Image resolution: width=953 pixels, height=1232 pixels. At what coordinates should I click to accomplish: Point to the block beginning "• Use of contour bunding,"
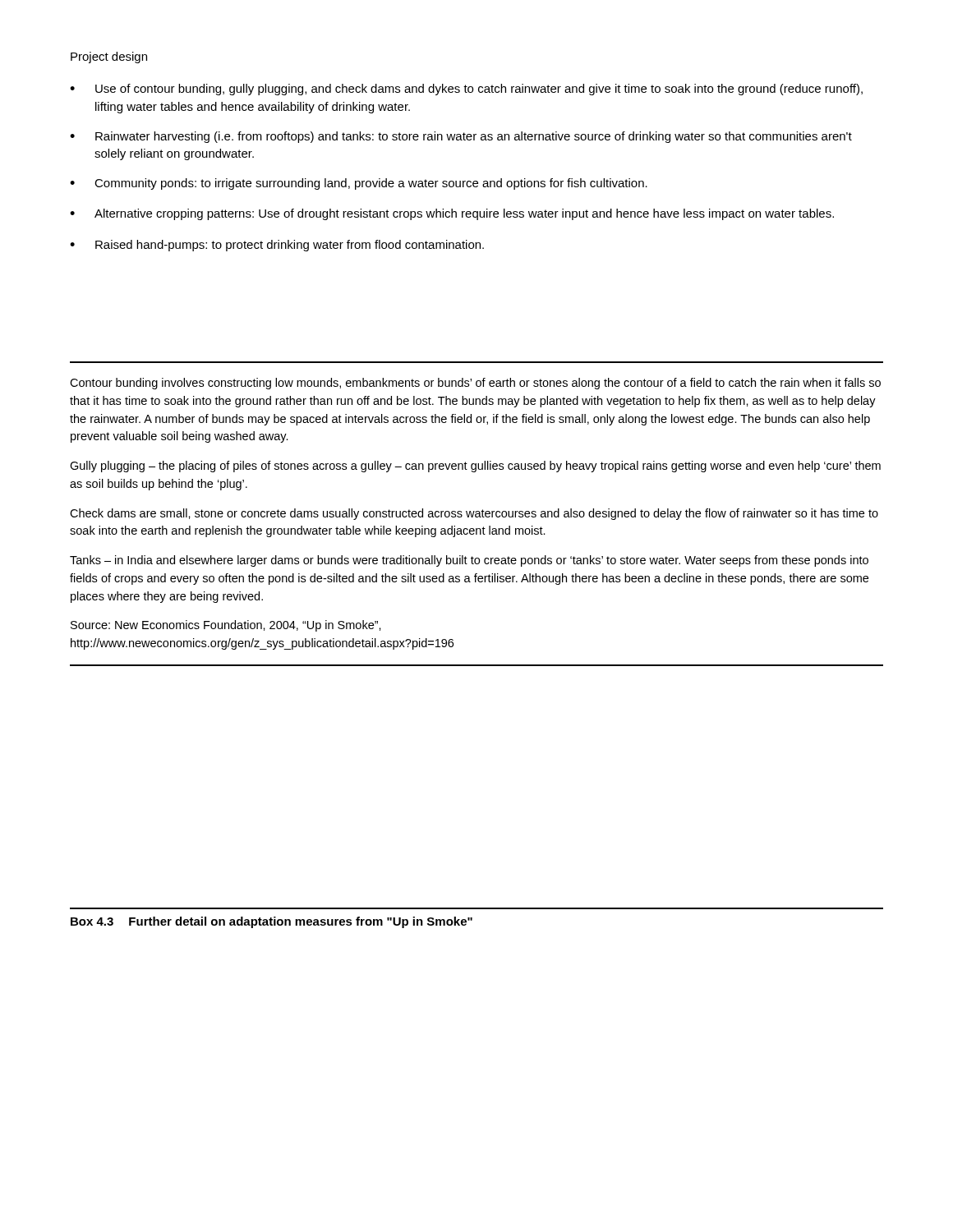coord(476,98)
